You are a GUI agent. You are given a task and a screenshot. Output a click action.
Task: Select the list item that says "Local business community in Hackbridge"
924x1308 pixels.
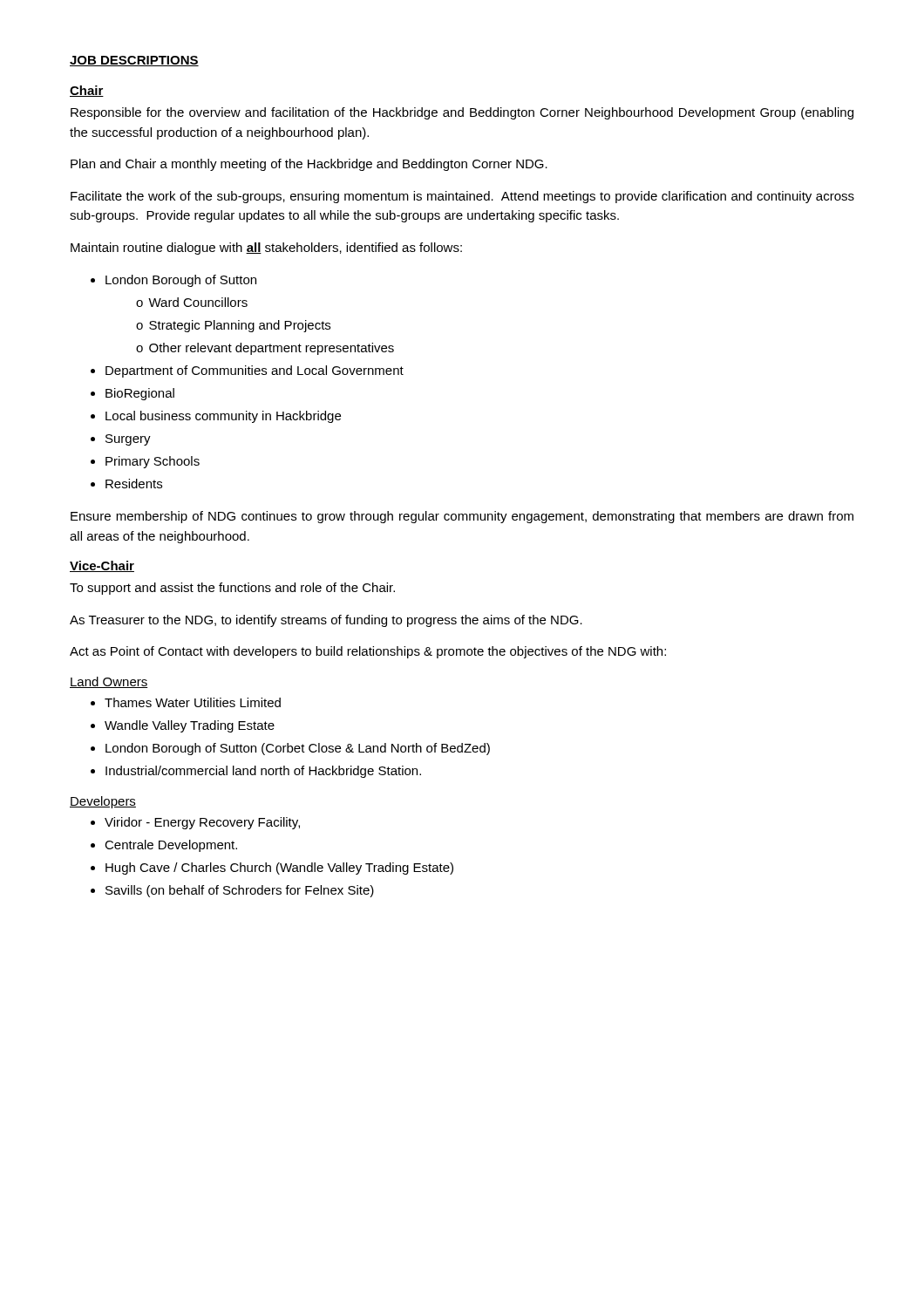tap(216, 417)
